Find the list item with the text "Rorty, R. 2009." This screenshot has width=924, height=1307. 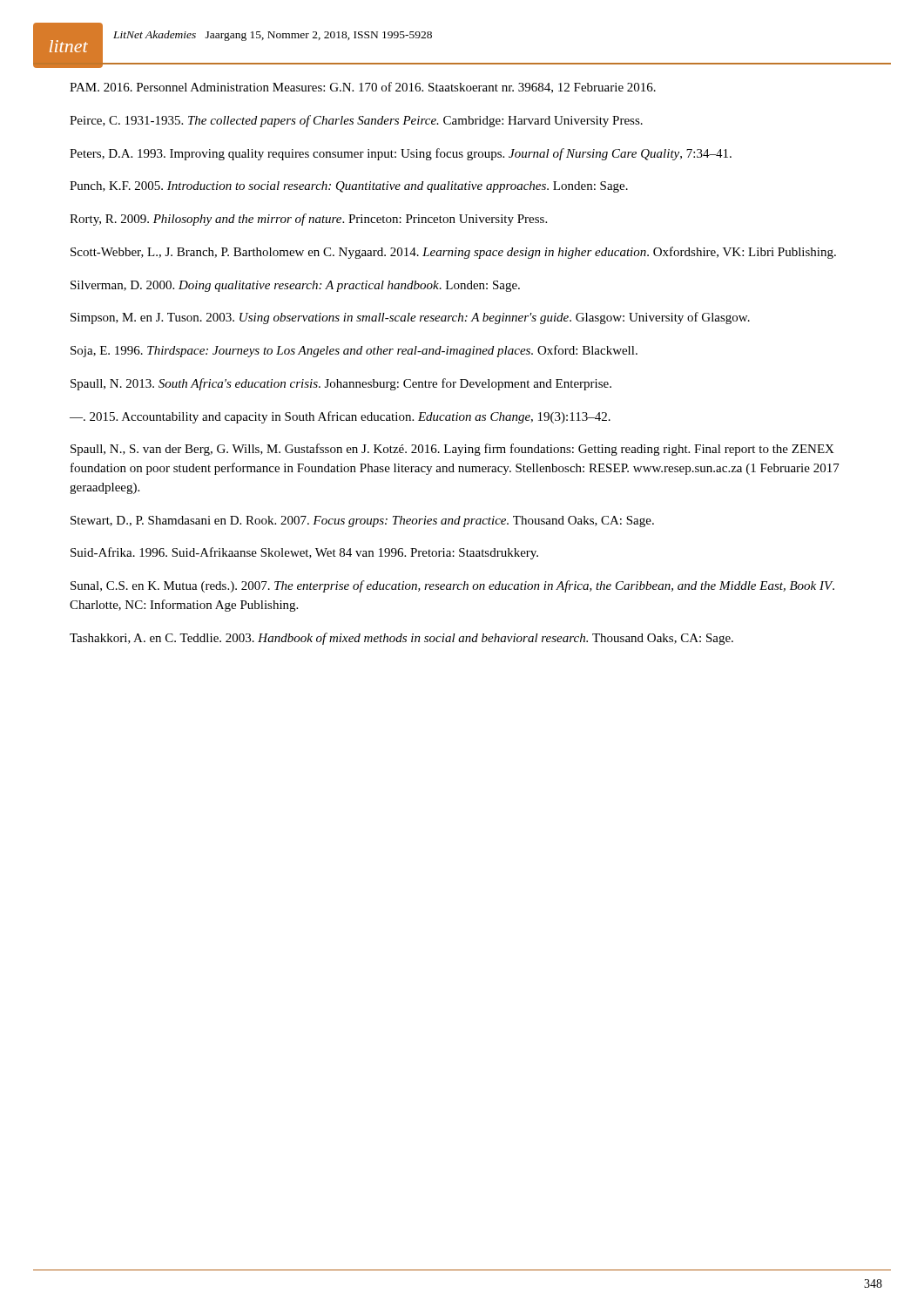pos(309,219)
